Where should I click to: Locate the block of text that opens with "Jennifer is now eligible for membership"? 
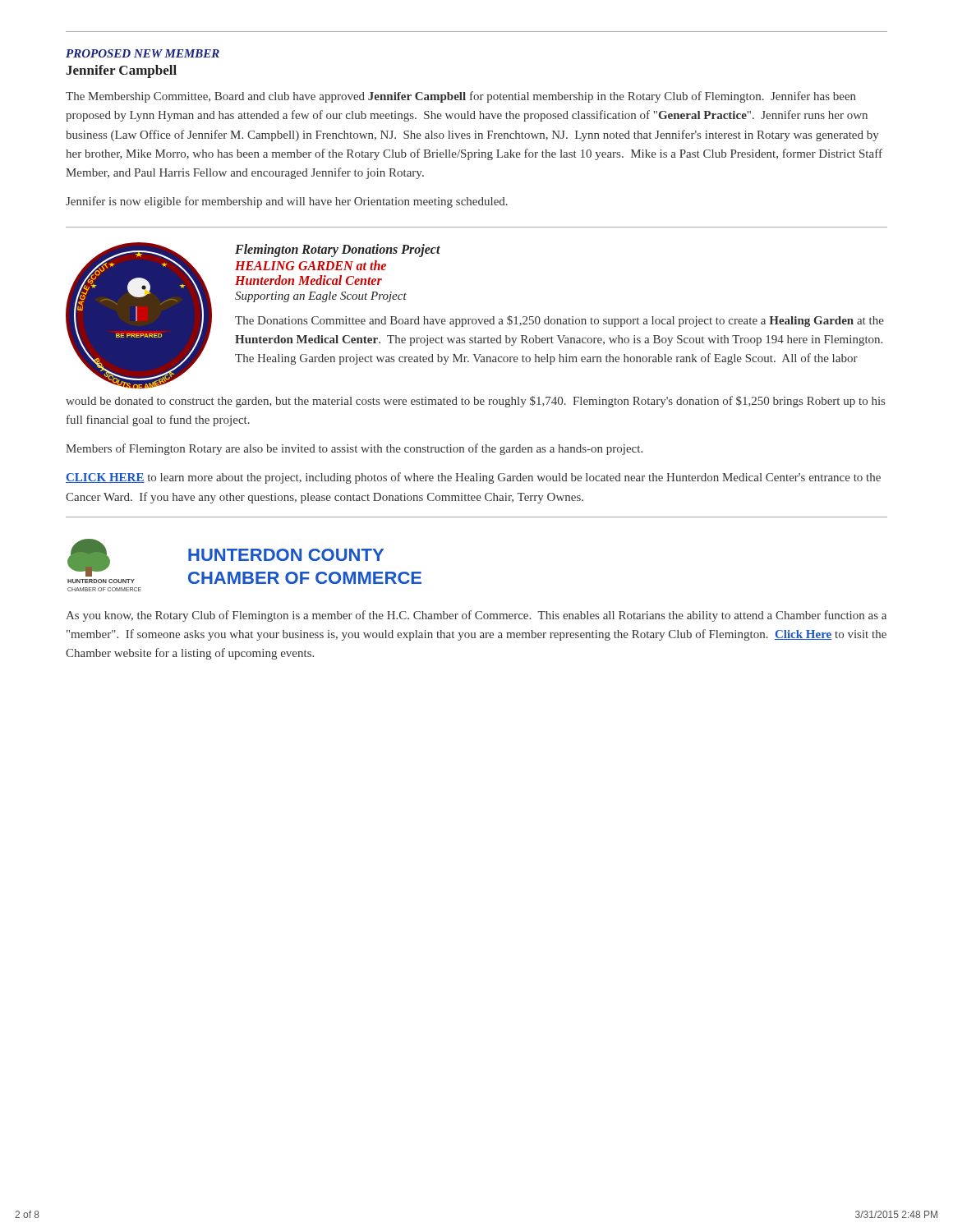click(x=287, y=201)
